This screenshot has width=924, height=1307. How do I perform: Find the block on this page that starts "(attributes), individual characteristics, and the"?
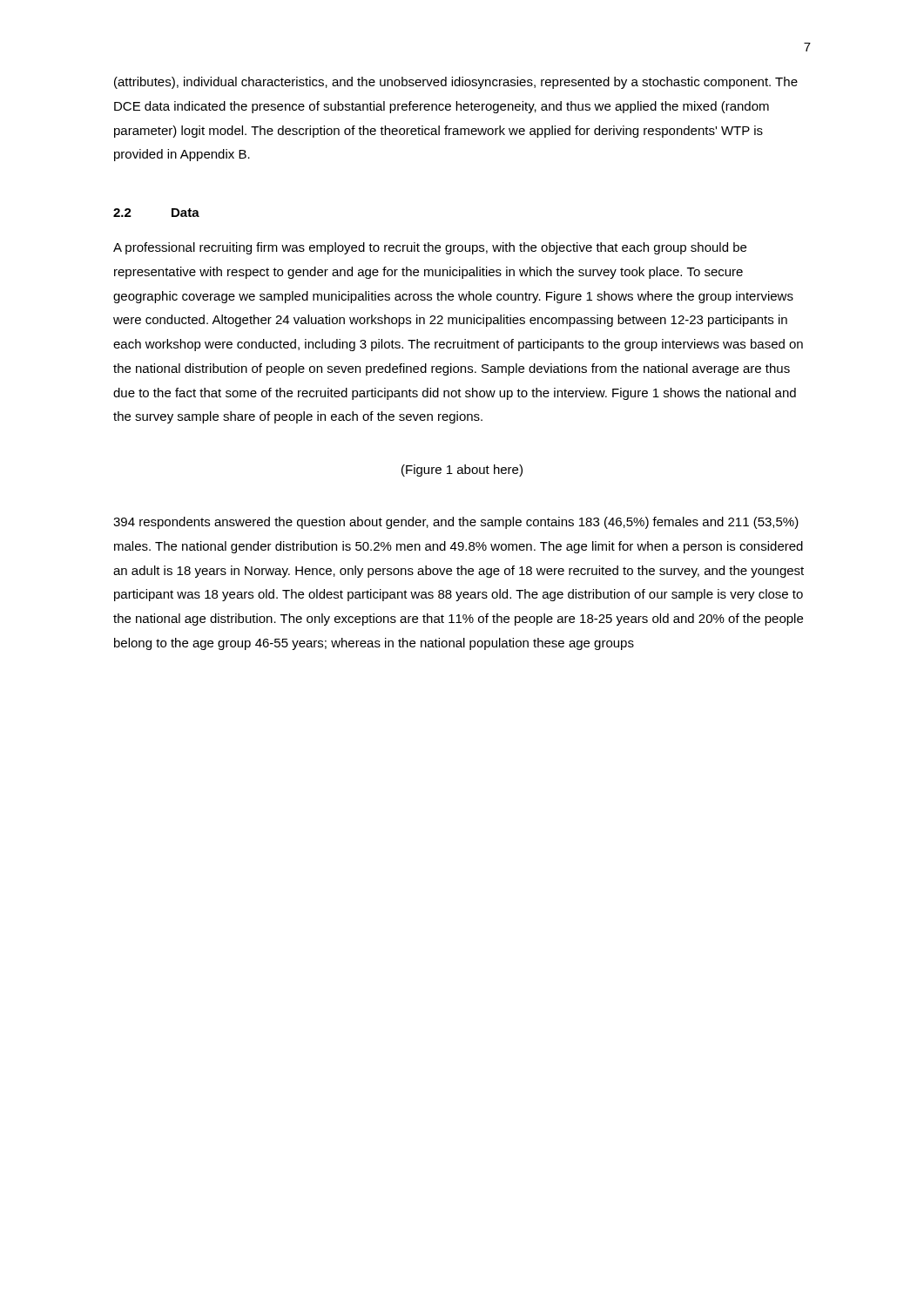462,118
